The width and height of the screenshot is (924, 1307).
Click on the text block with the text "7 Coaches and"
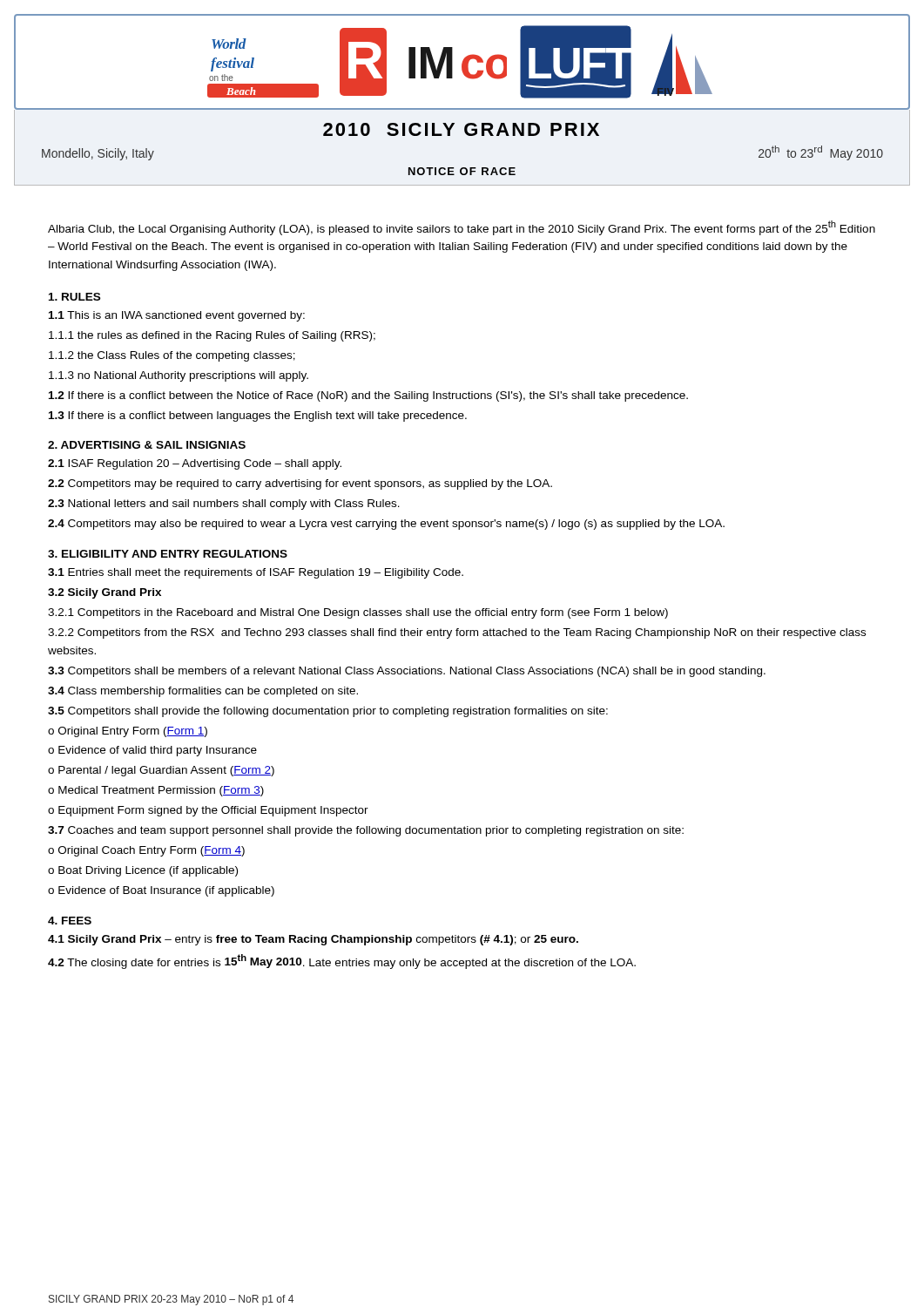click(366, 830)
